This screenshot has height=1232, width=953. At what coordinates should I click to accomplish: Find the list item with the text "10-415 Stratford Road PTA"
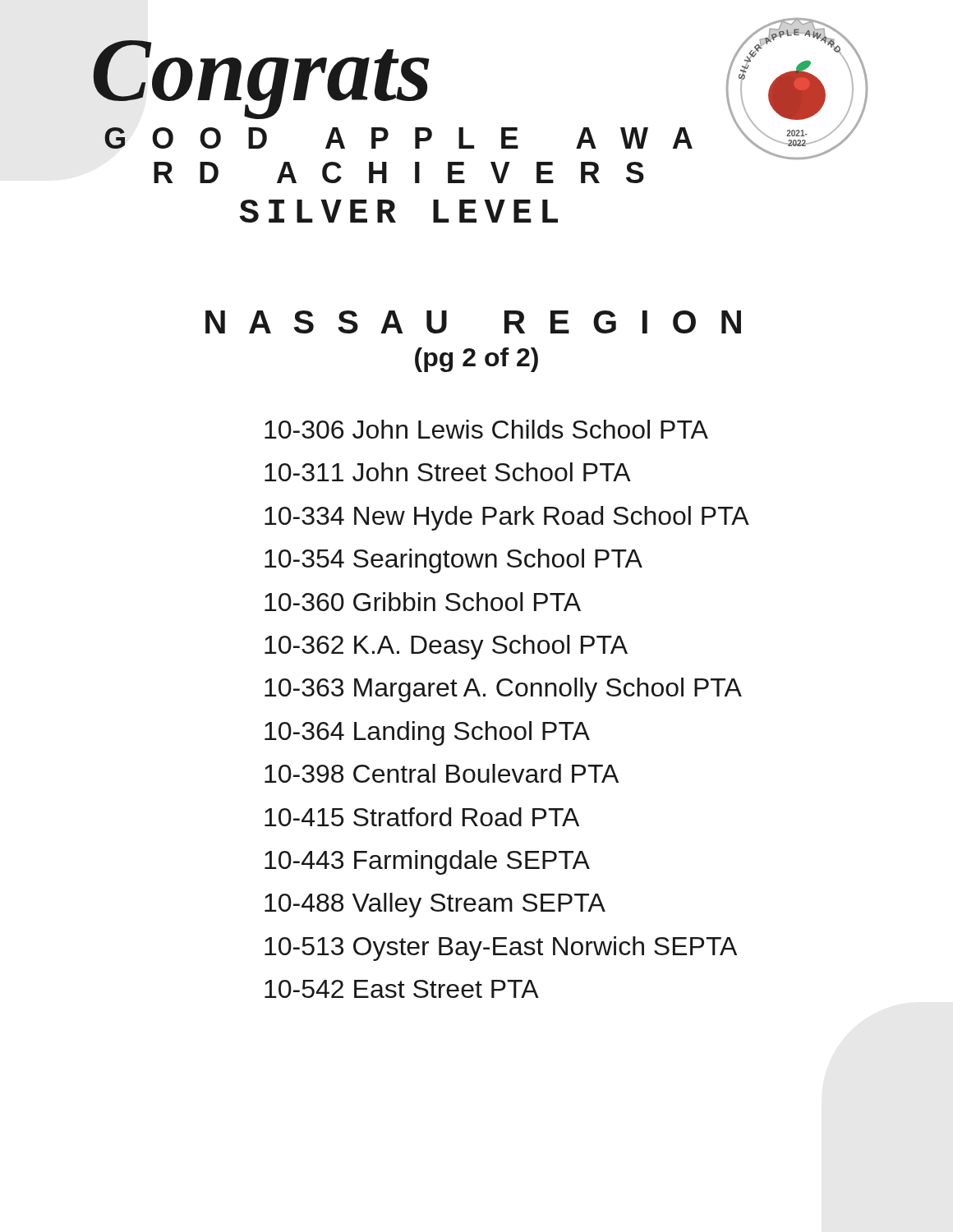pos(421,817)
